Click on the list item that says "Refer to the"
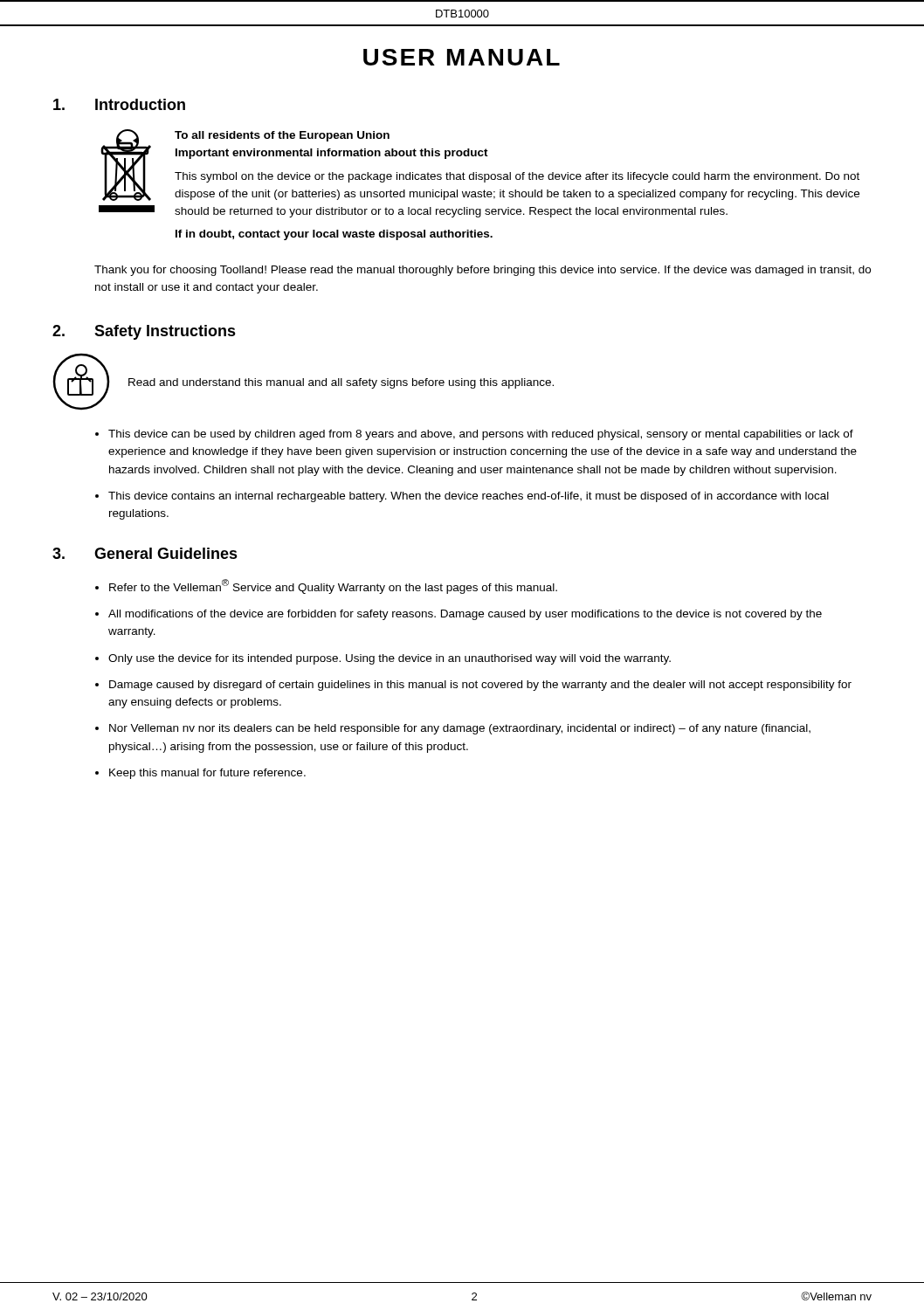 click(x=333, y=586)
